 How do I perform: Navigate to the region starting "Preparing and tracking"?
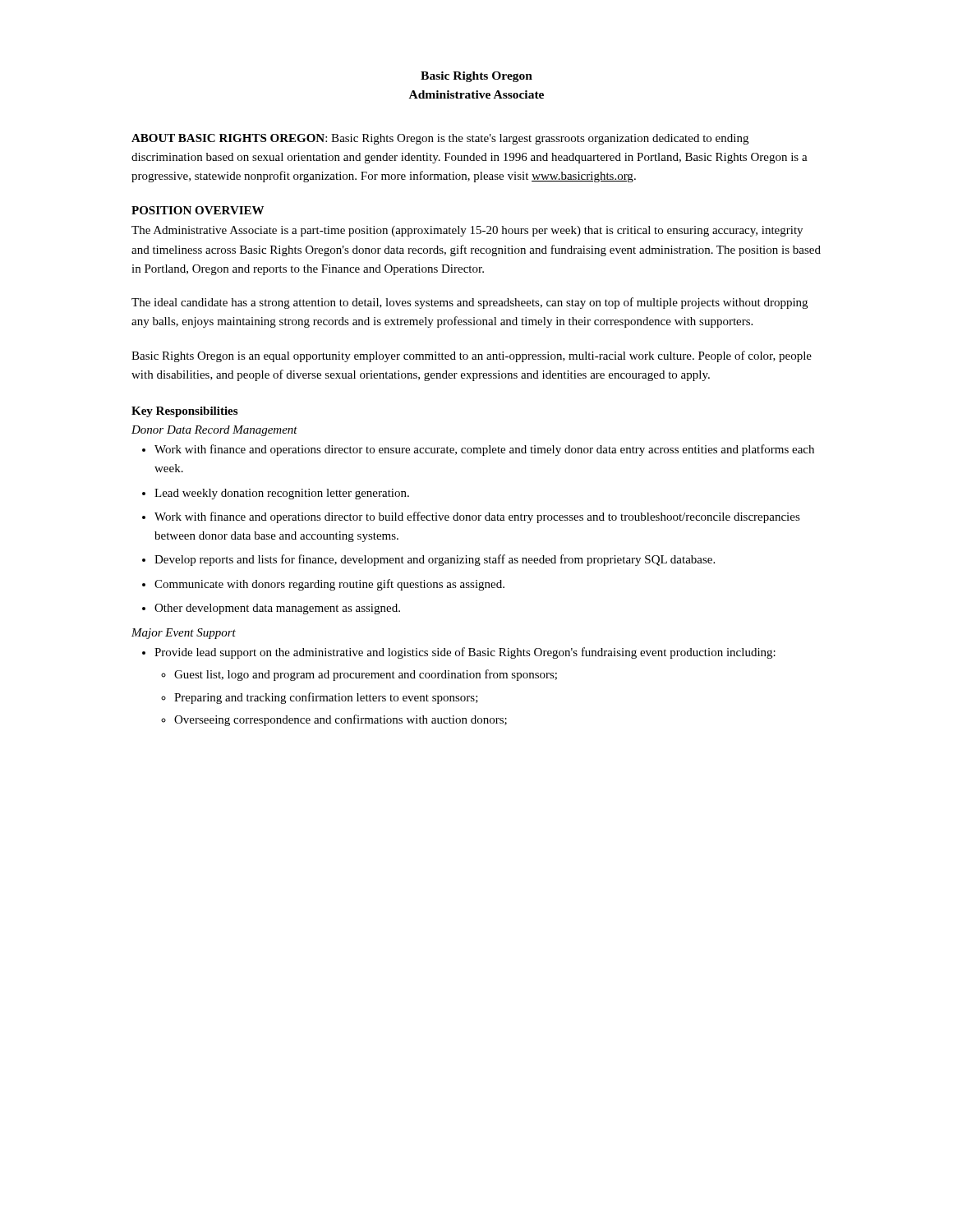326,697
